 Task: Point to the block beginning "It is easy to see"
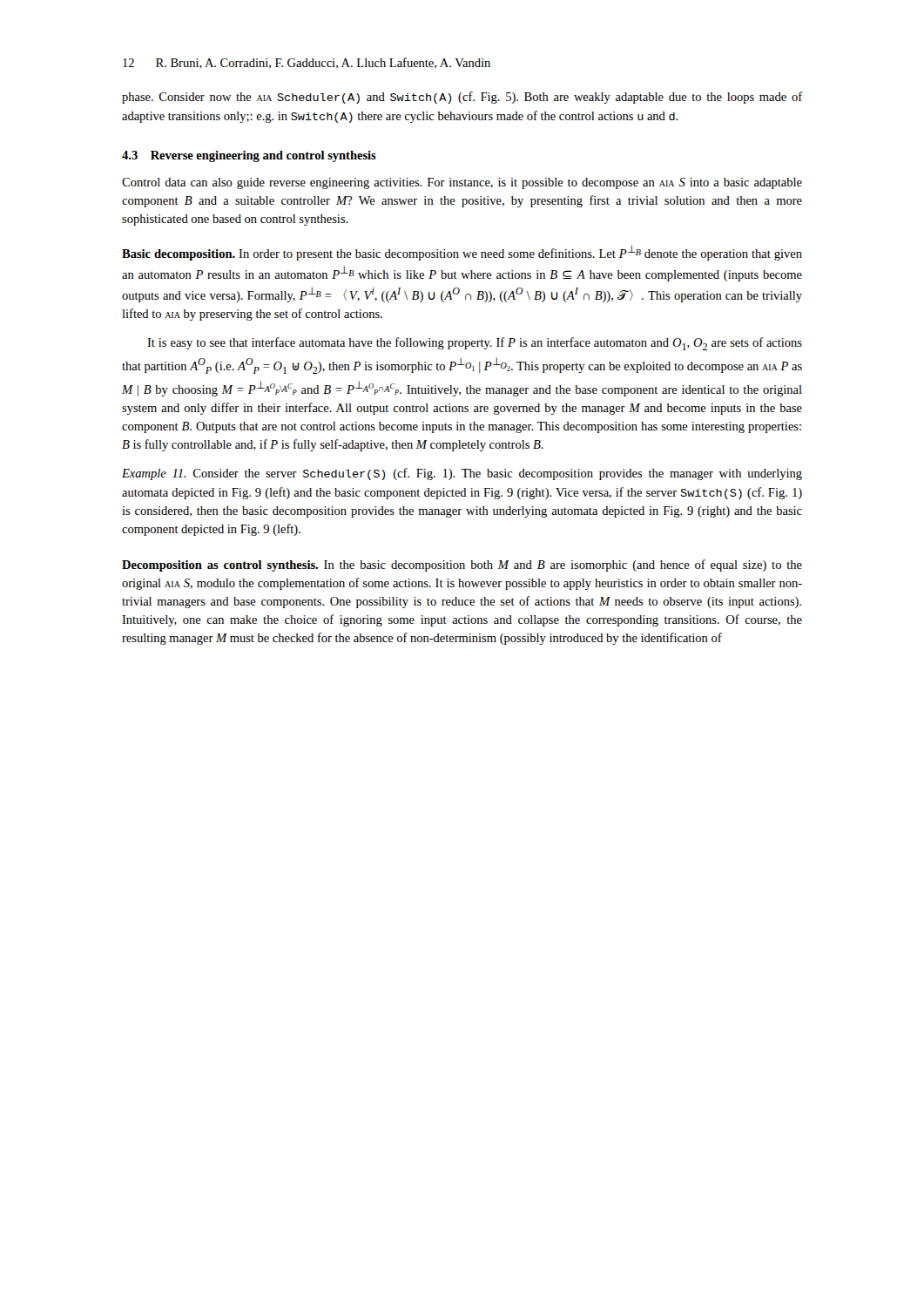click(x=462, y=393)
